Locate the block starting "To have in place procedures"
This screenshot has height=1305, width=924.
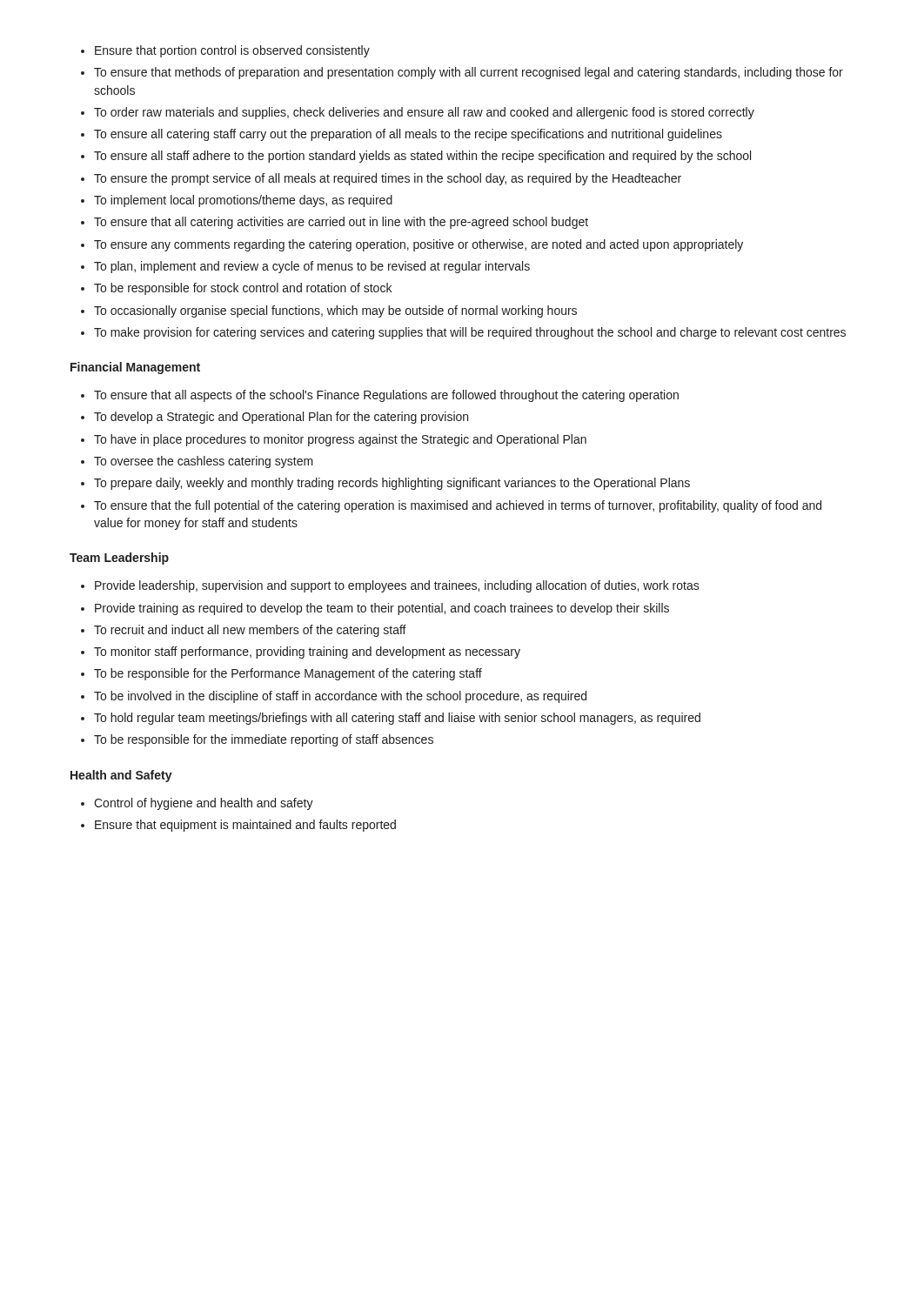pos(474,439)
